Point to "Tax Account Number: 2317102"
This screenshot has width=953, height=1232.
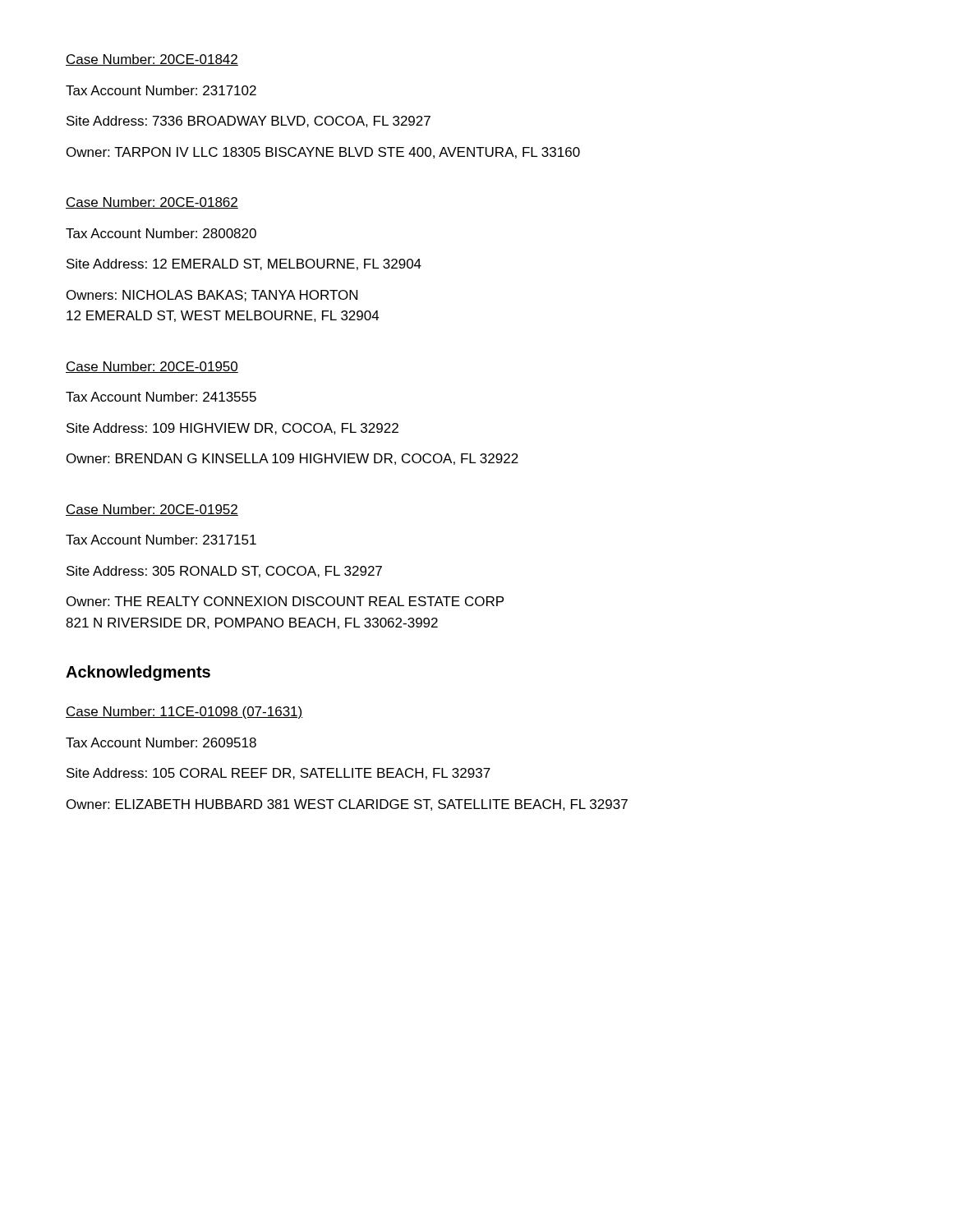click(x=161, y=90)
